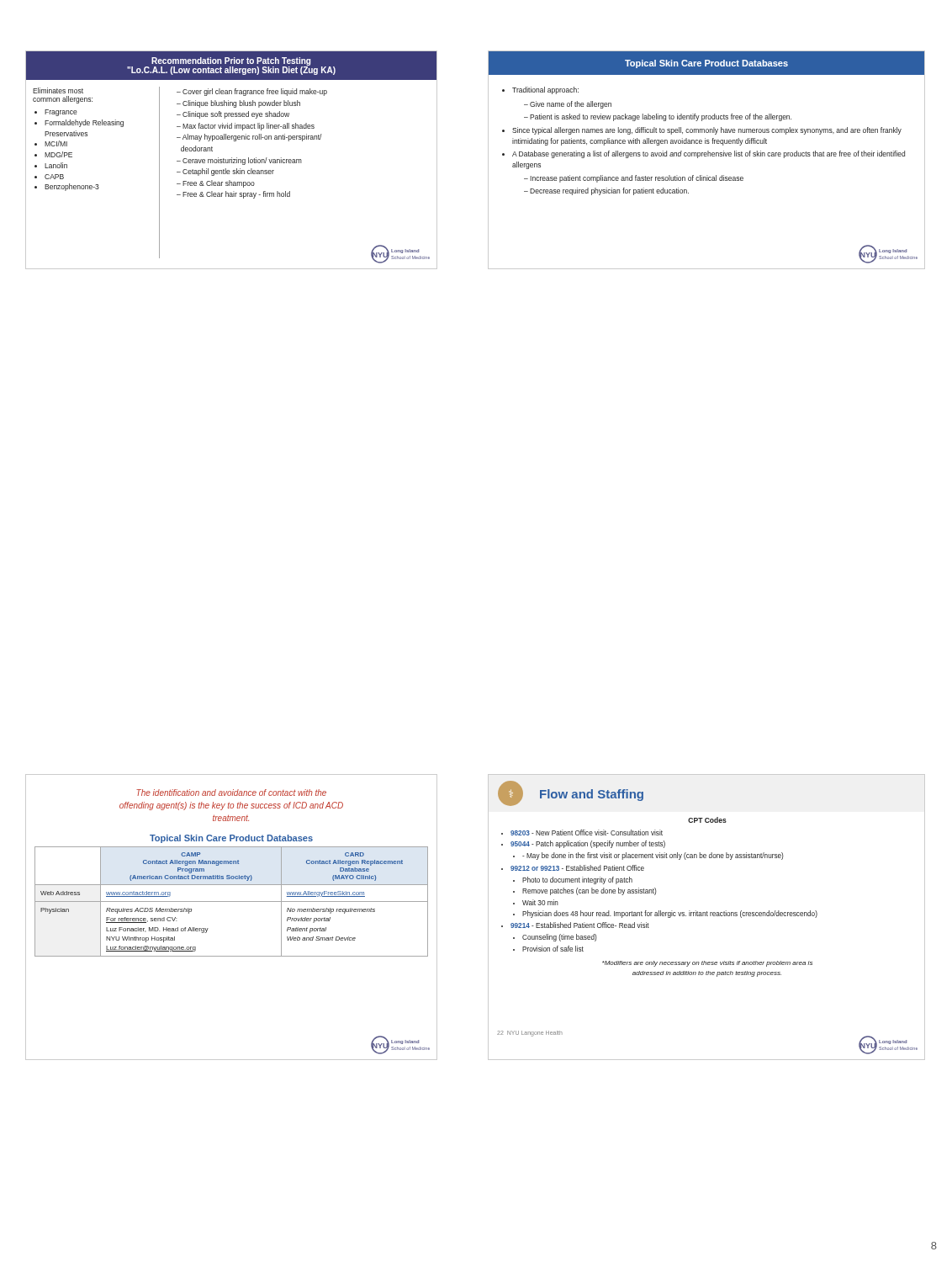Find the region starting "98203 - New Patient"
This screenshot has width=952, height=1262.
587,833
